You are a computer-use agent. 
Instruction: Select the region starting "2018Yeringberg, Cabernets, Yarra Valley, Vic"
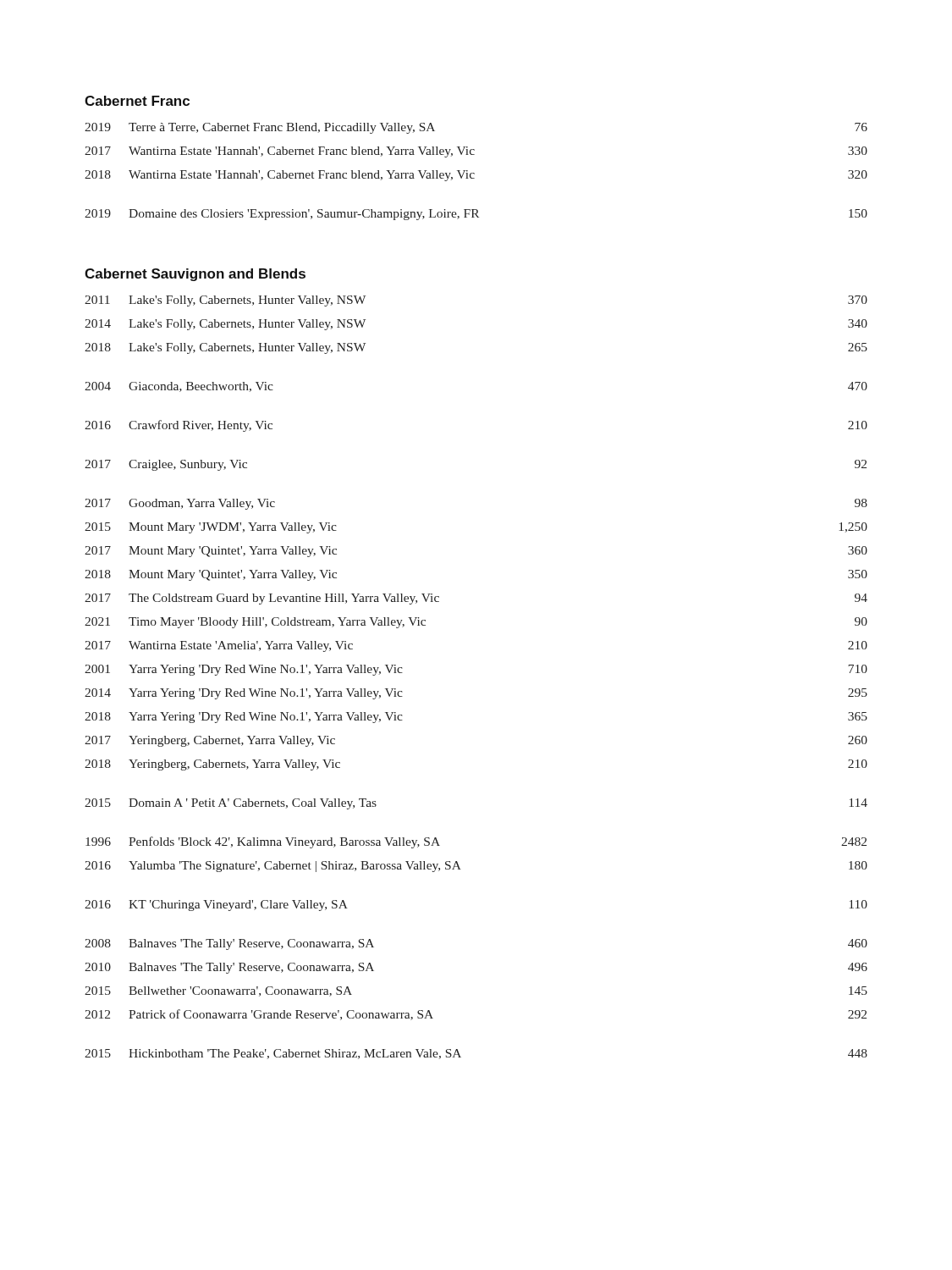click(93, 765)
